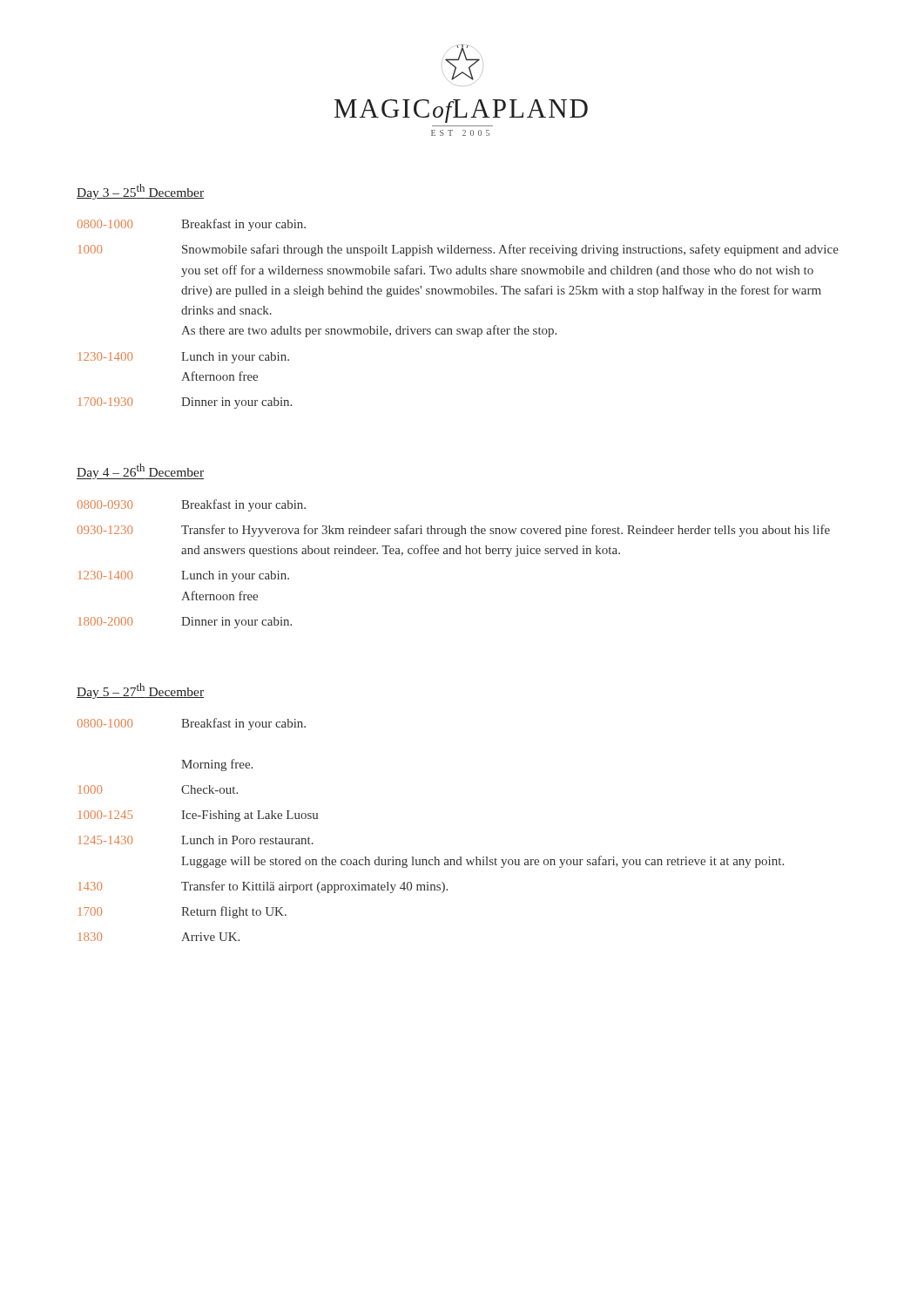Find "Day 5 – 27th December" on this page
The height and width of the screenshot is (1307, 924).
[x=140, y=690]
